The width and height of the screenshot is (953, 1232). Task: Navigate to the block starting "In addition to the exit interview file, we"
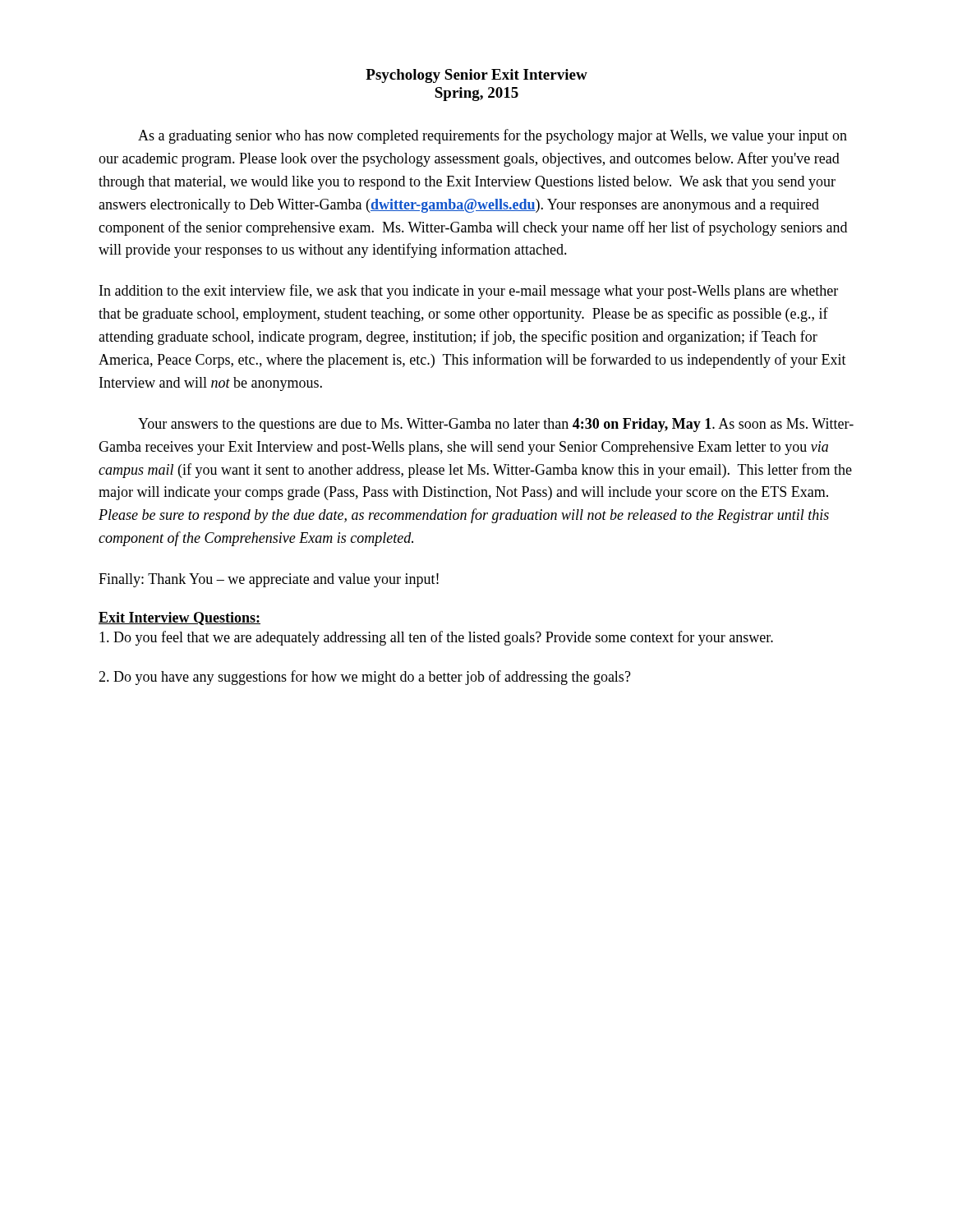click(472, 337)
